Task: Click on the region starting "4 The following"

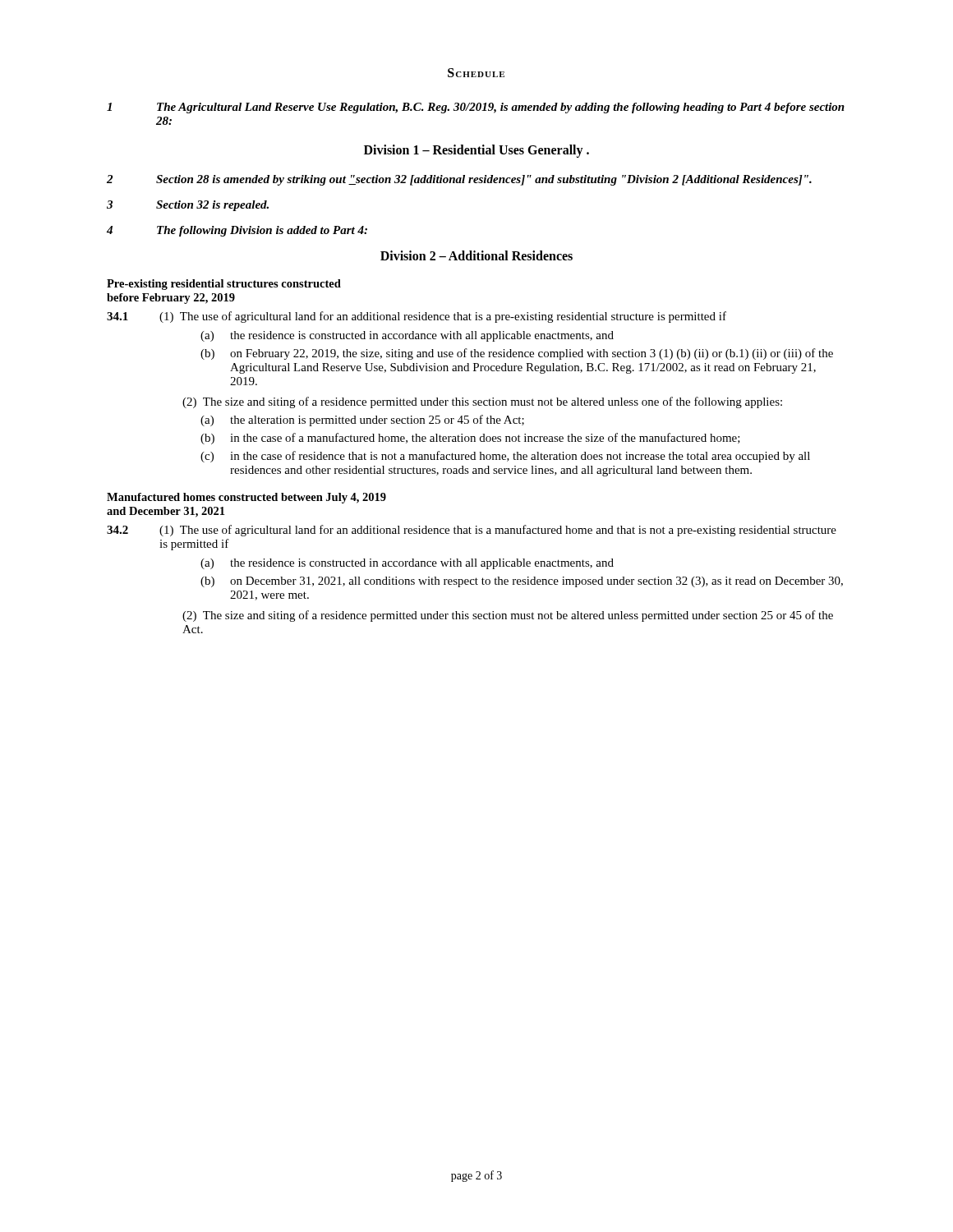Action: click(237, 231)
